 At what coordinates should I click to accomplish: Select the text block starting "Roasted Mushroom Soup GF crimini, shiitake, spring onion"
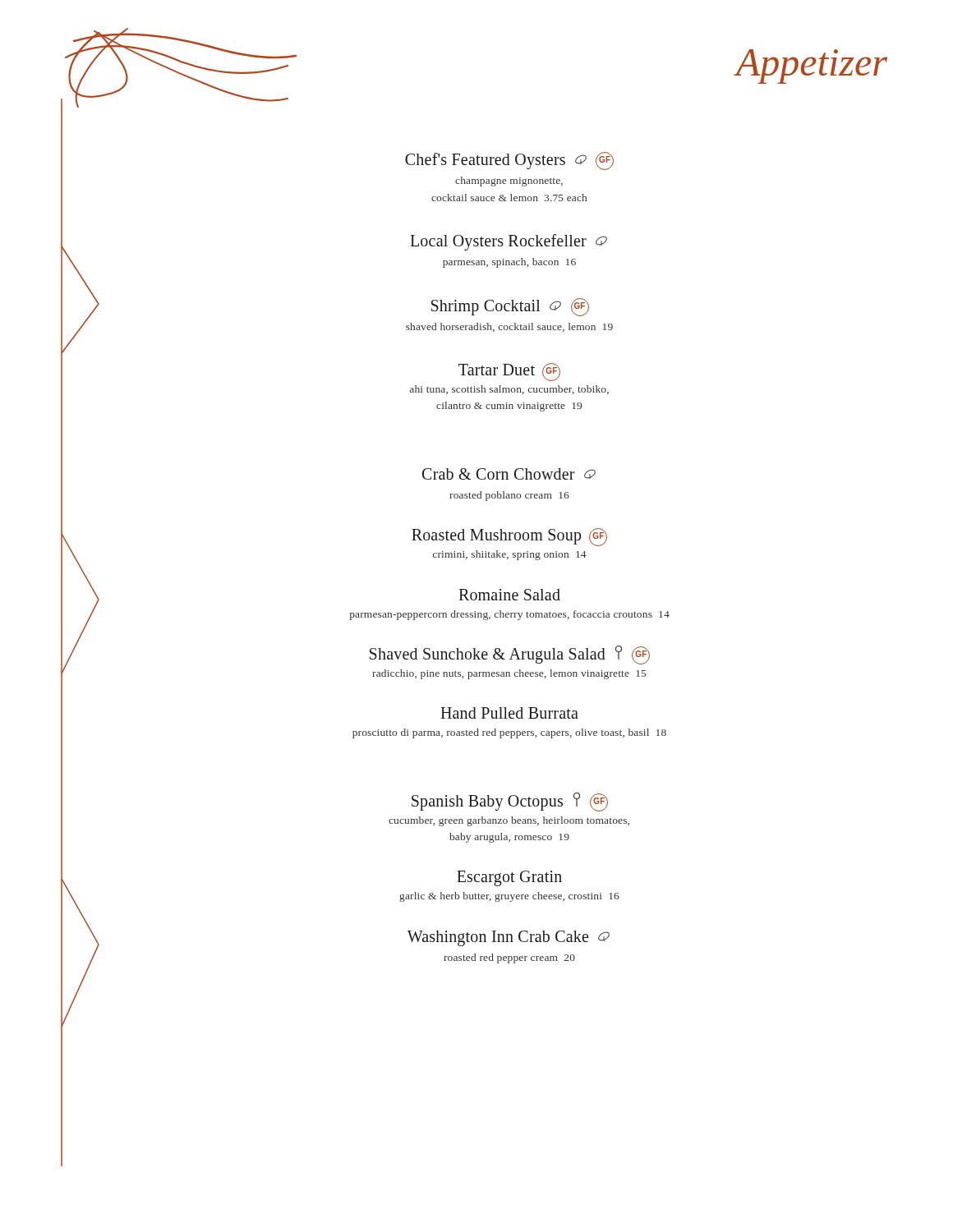point(509,543)
